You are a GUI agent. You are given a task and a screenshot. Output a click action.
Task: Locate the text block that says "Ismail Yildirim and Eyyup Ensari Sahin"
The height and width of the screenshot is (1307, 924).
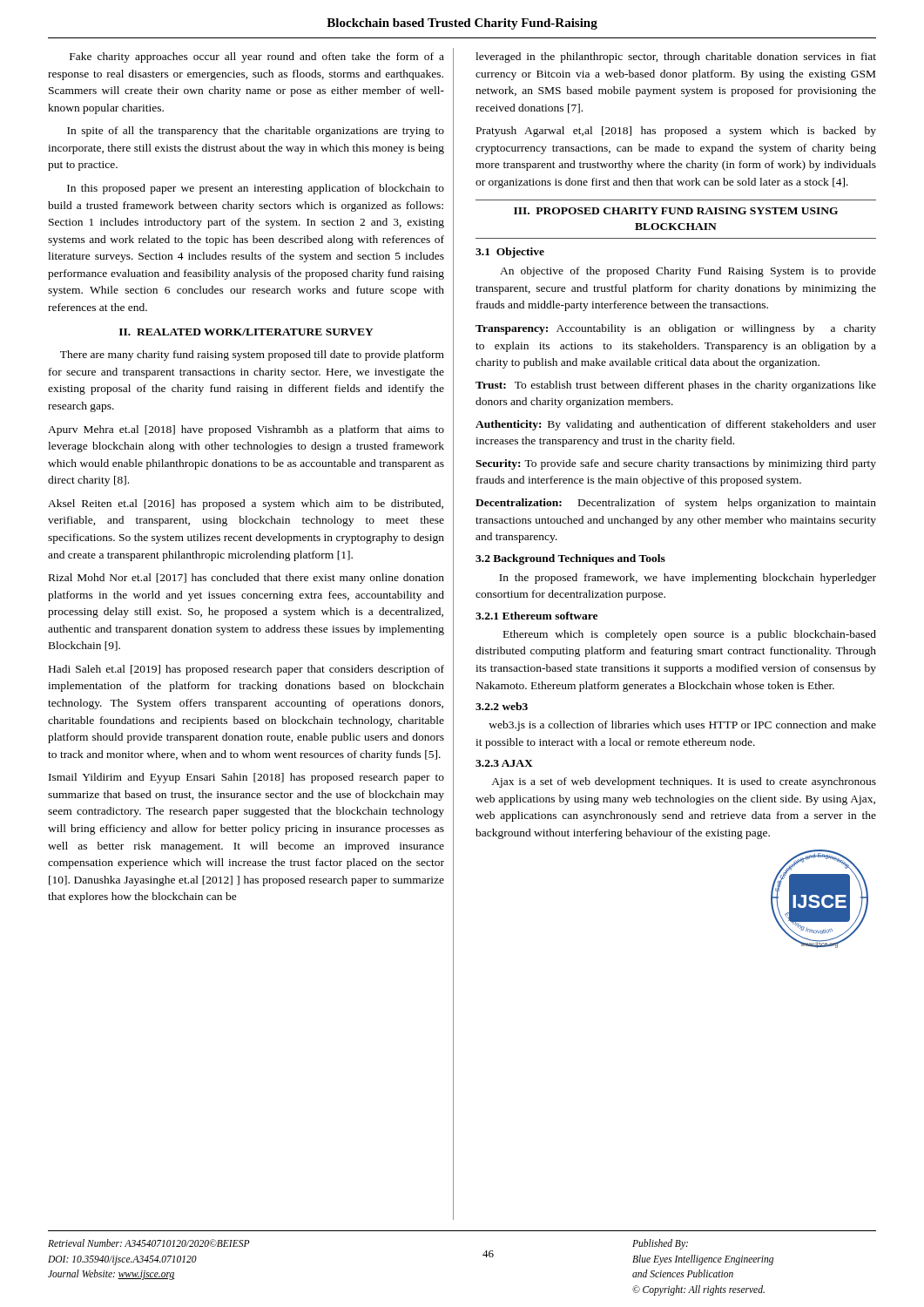(x=246, y=837)
